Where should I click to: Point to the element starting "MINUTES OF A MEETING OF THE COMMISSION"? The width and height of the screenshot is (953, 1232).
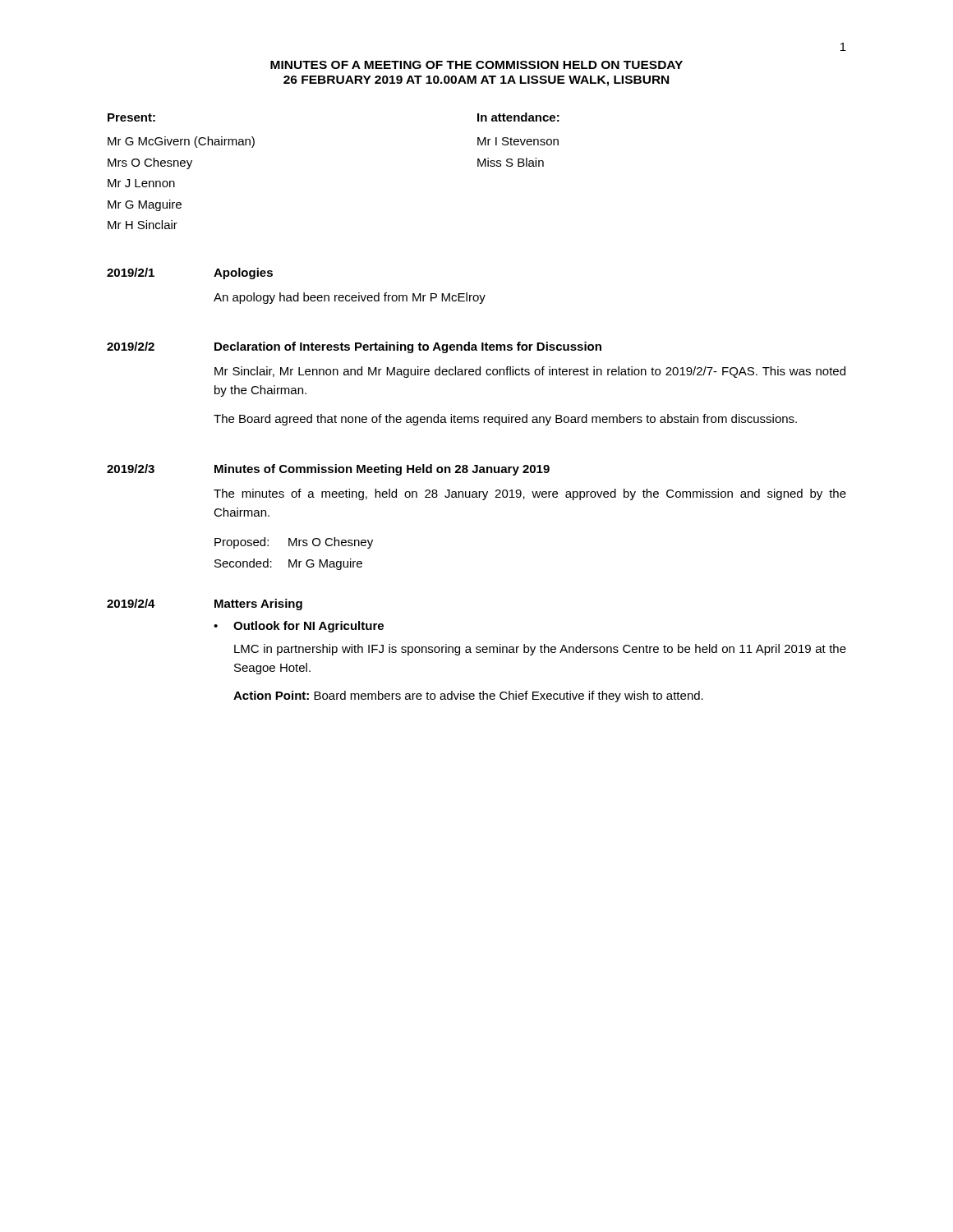pyautogui.click(x=476, y=72)
